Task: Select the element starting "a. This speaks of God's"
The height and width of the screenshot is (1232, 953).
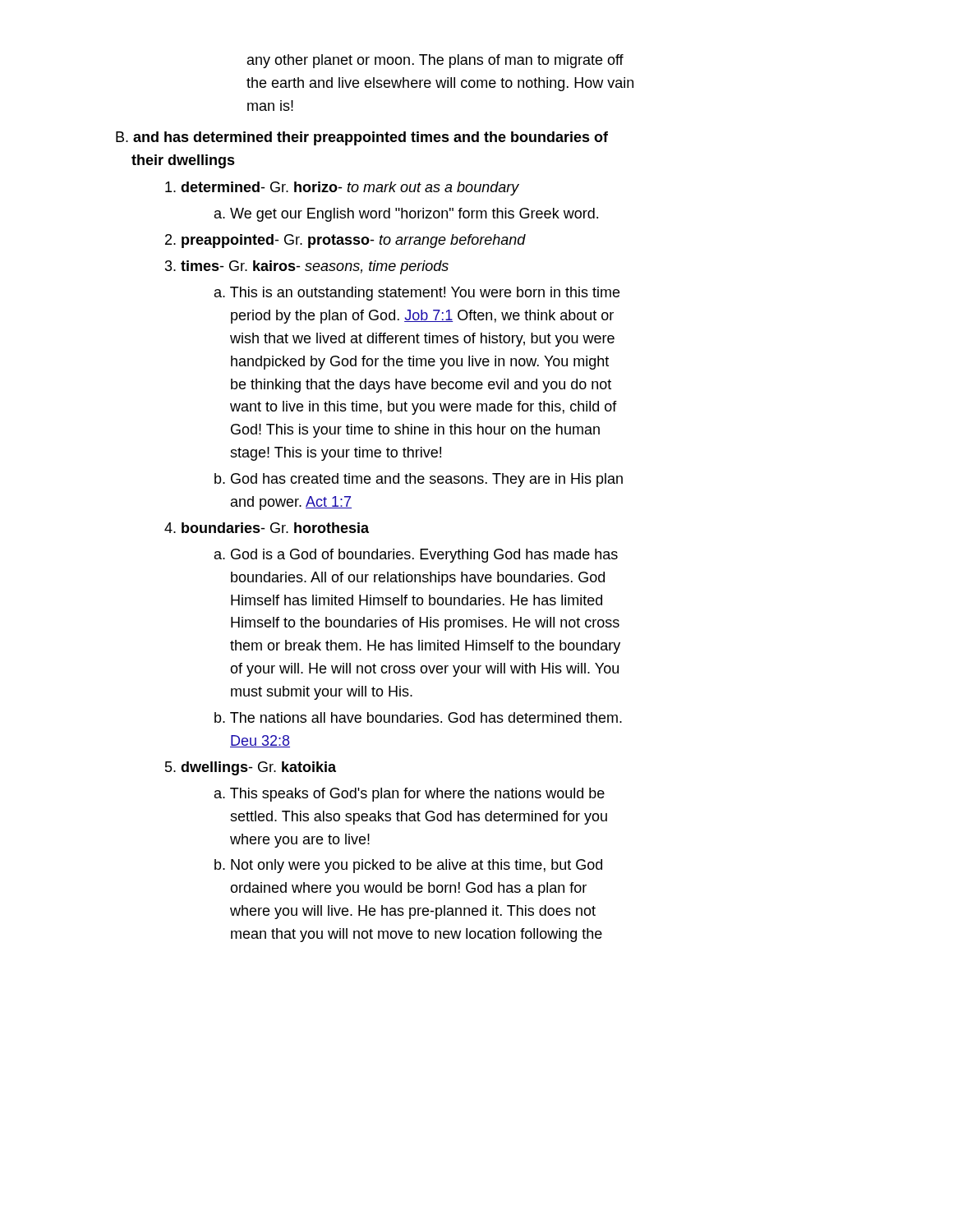Action: (x=411, y=816)
